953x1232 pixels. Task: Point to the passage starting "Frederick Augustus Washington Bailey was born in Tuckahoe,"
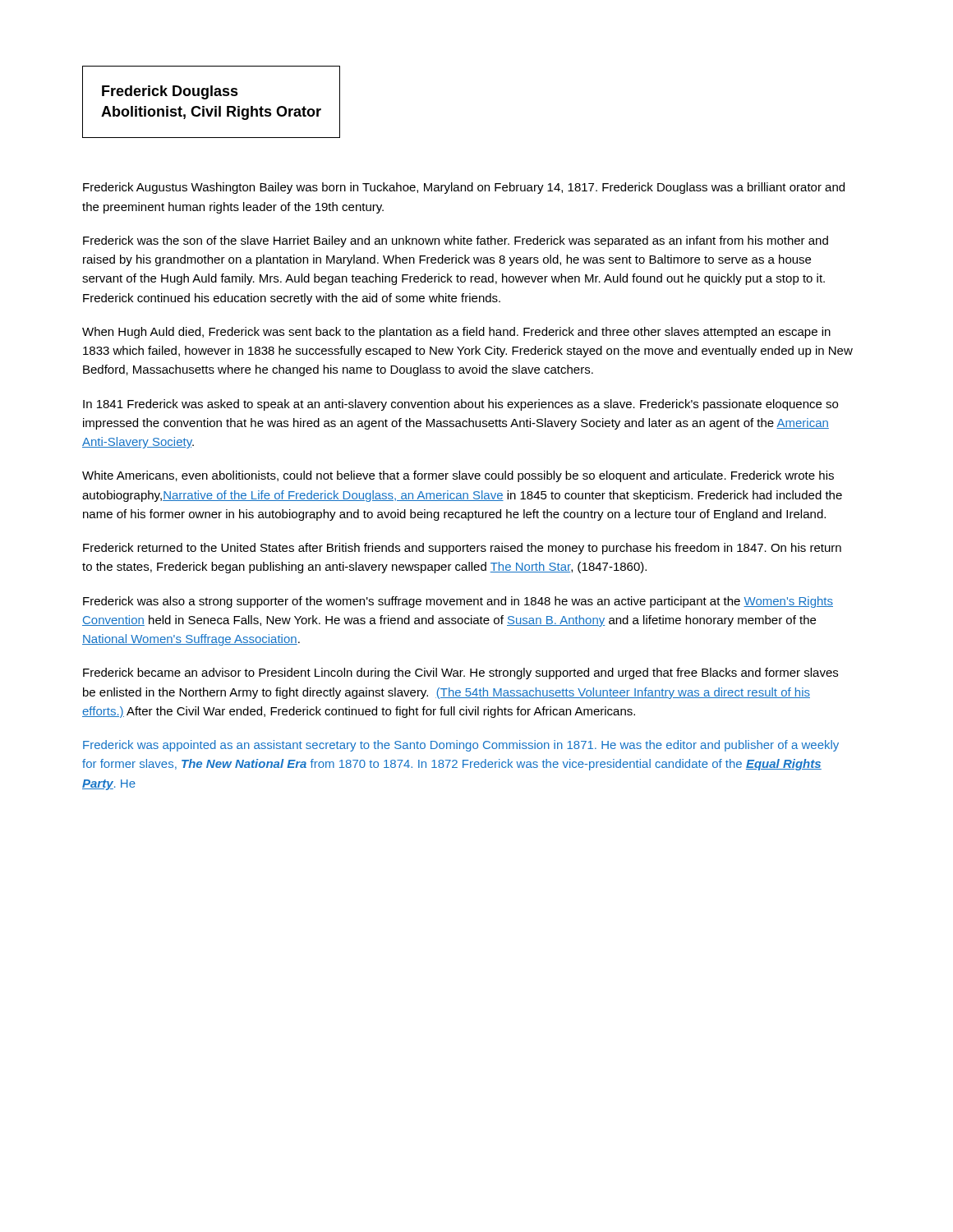tap(468, 197)
